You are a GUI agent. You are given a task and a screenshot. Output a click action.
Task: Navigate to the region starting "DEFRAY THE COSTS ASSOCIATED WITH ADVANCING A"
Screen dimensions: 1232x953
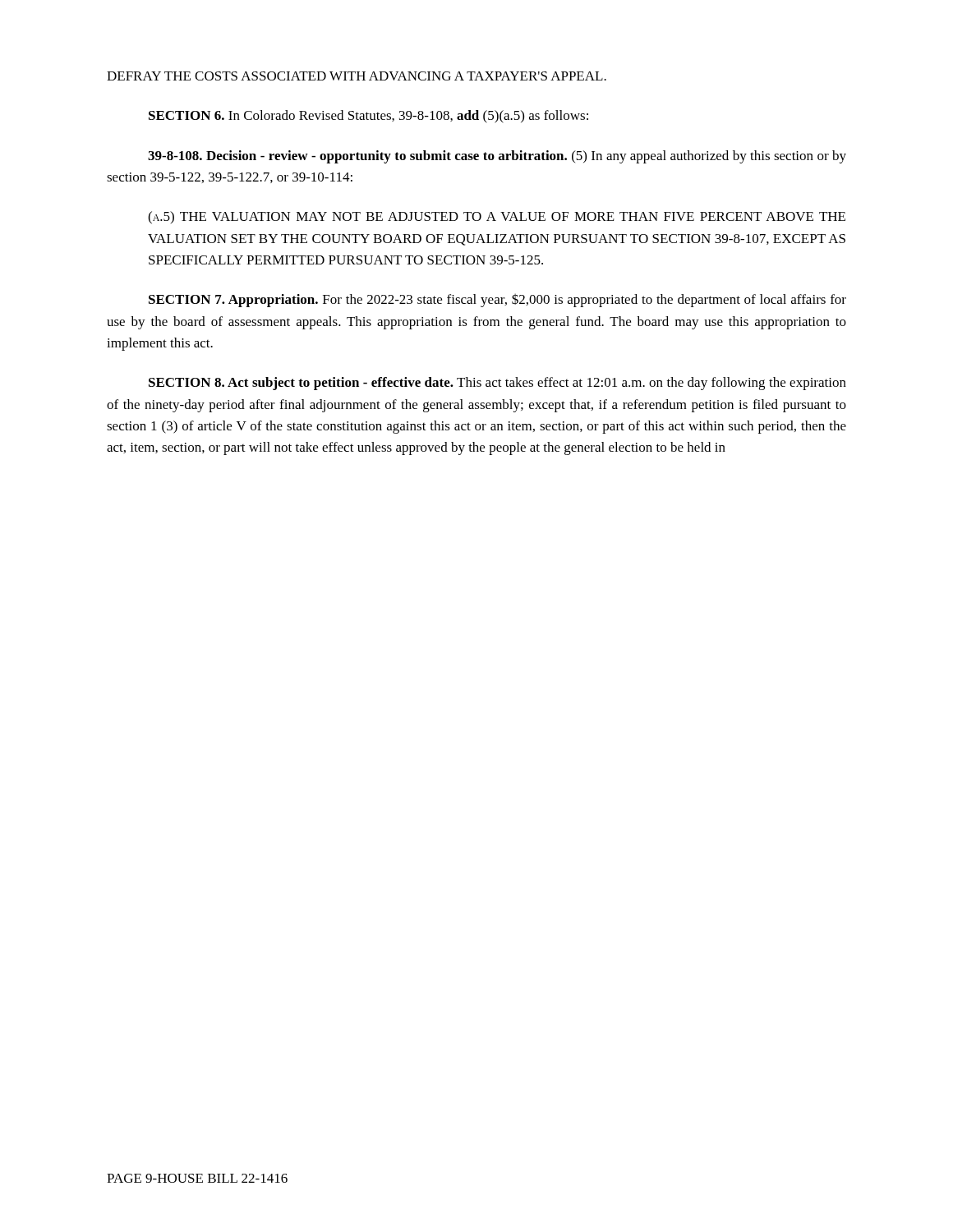coord(357,76)
